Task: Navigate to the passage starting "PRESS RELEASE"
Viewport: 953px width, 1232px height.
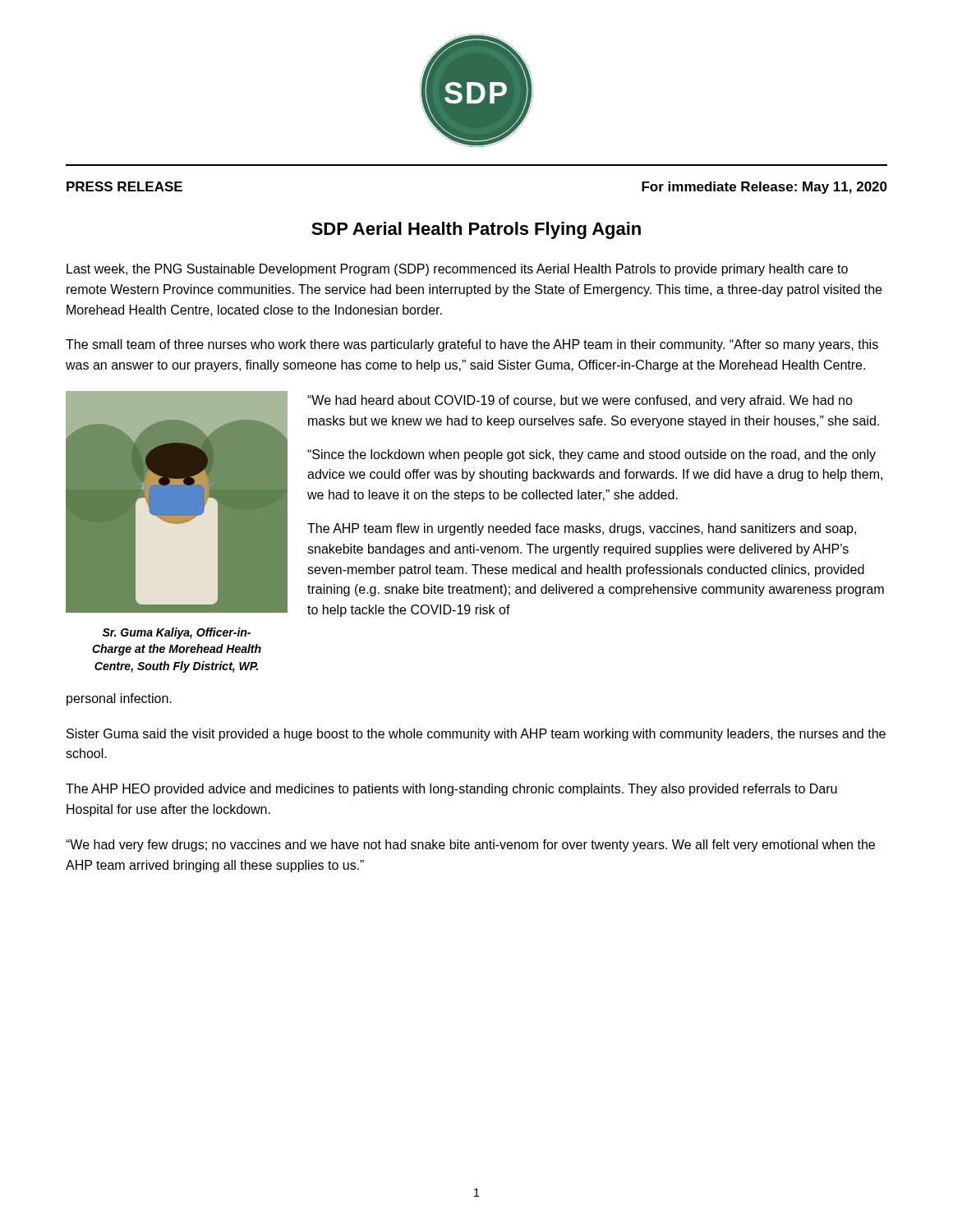Action: pyautogui.click(x=124, y=187)
